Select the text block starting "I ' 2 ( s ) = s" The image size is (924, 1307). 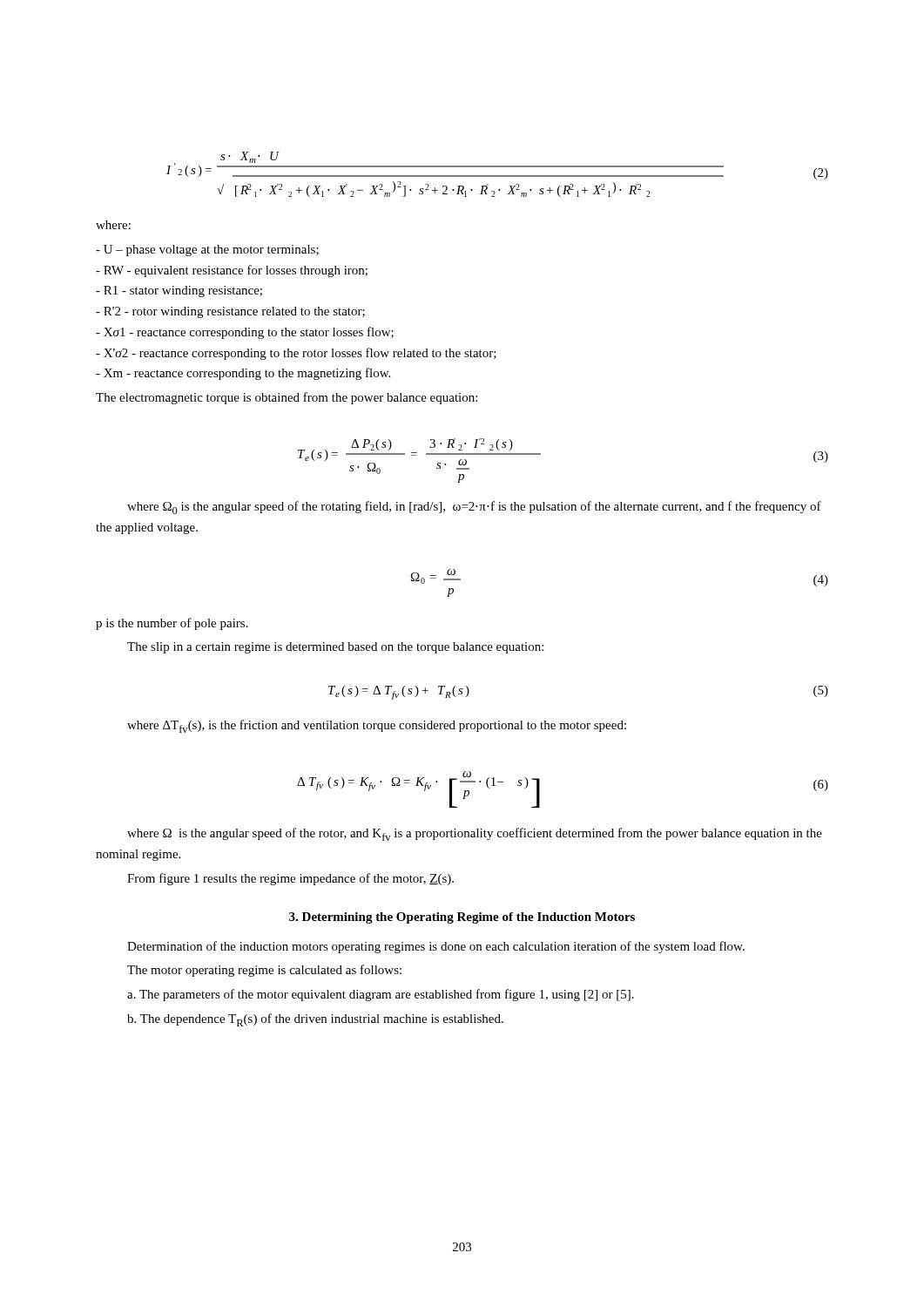point(462,173)
